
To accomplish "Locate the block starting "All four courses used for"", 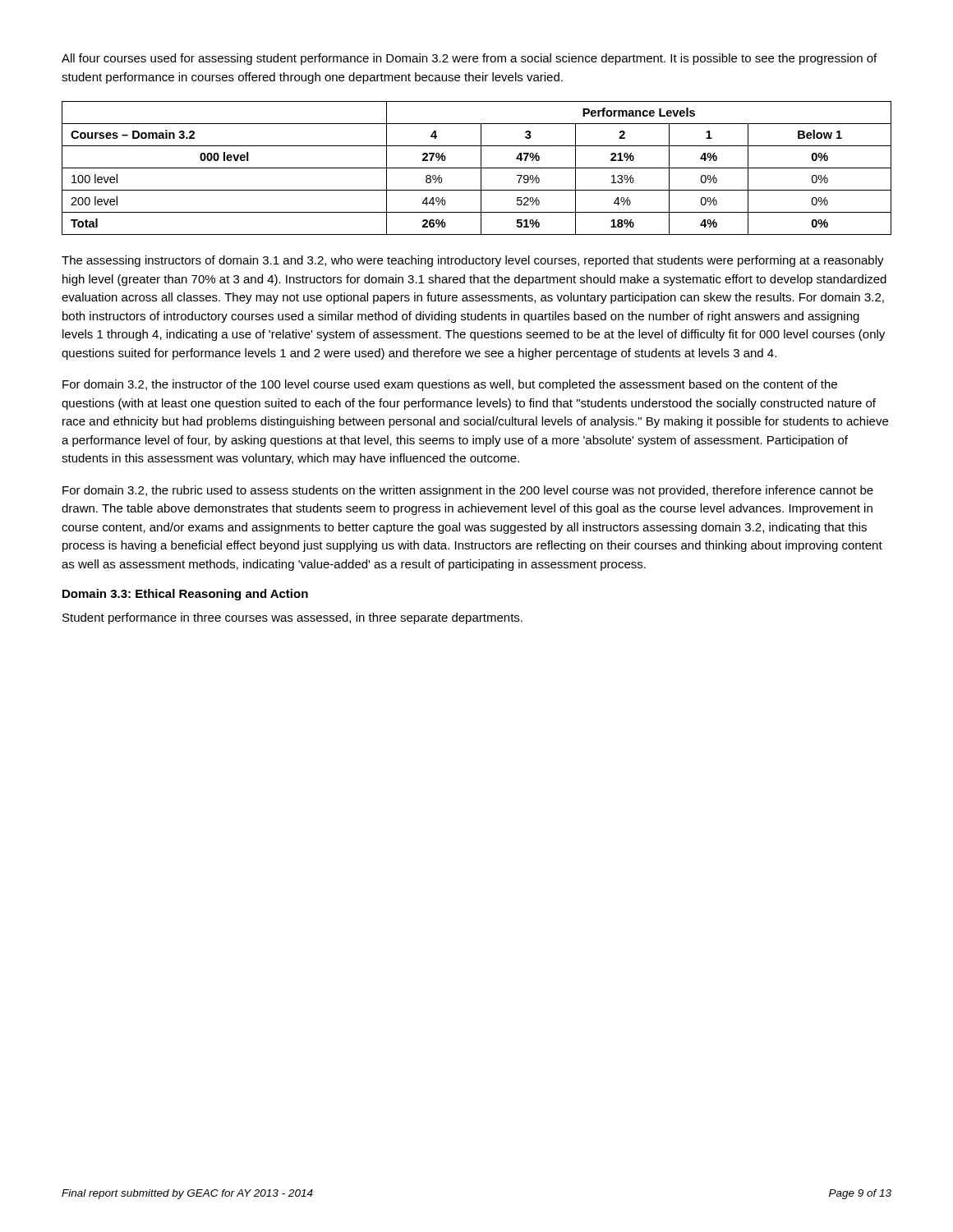I will tap(469, 67).
